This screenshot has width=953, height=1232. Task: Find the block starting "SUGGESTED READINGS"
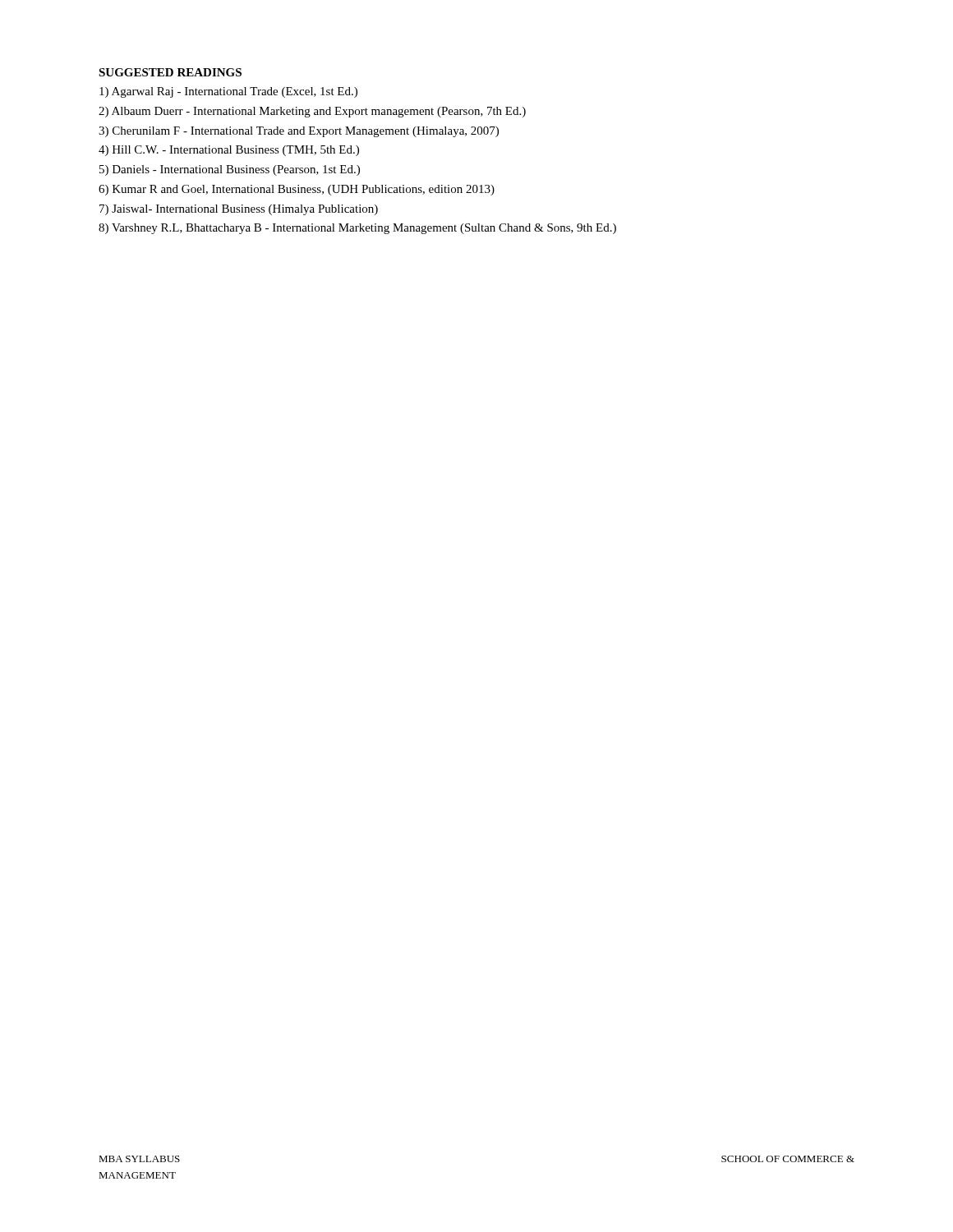(x=170, y=72)
